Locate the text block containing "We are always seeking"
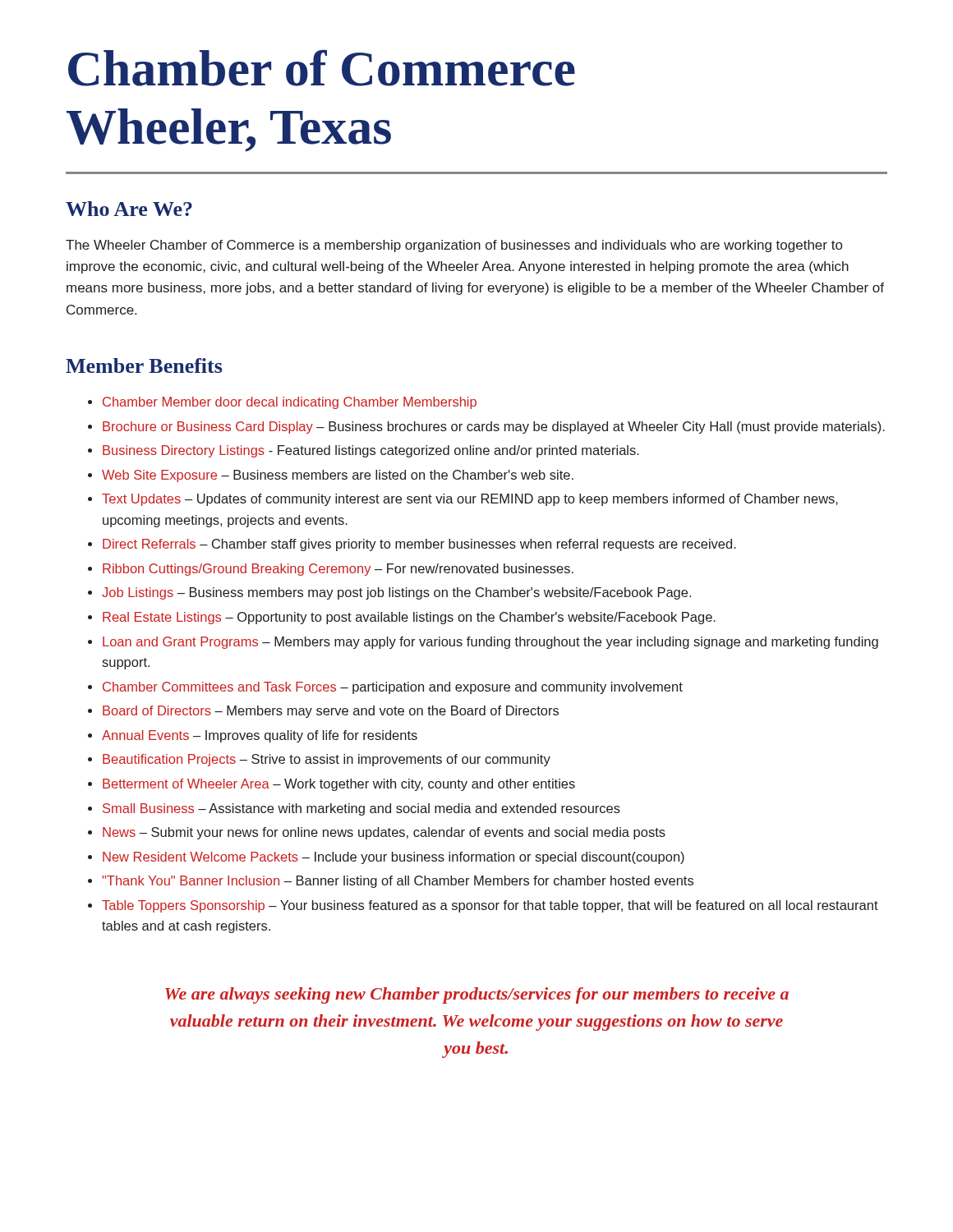This screenshot has height=1232, width=953. click(x=476, y=1020)
